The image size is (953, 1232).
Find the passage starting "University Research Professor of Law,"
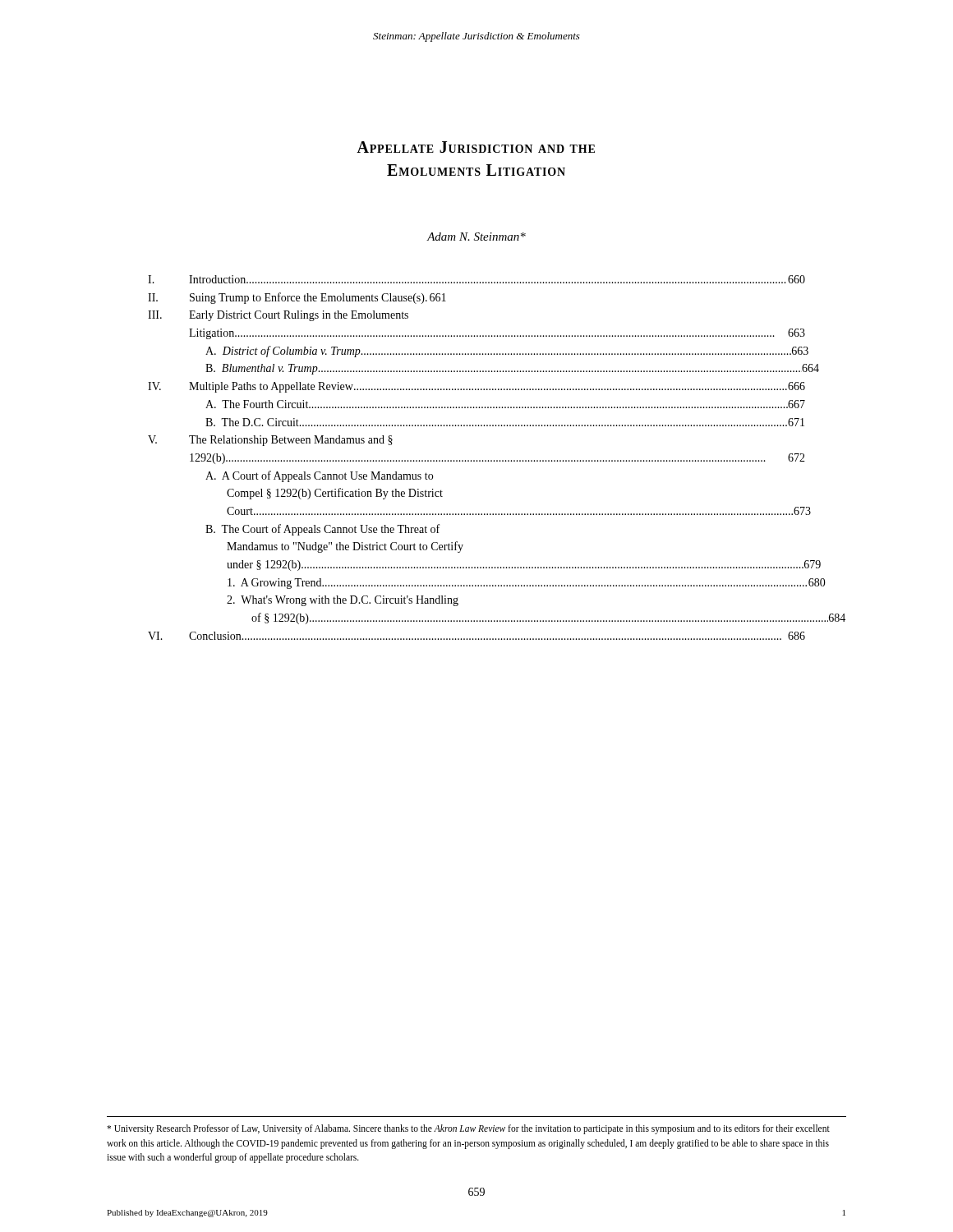pyautogui.click(x=468, y=1143)
